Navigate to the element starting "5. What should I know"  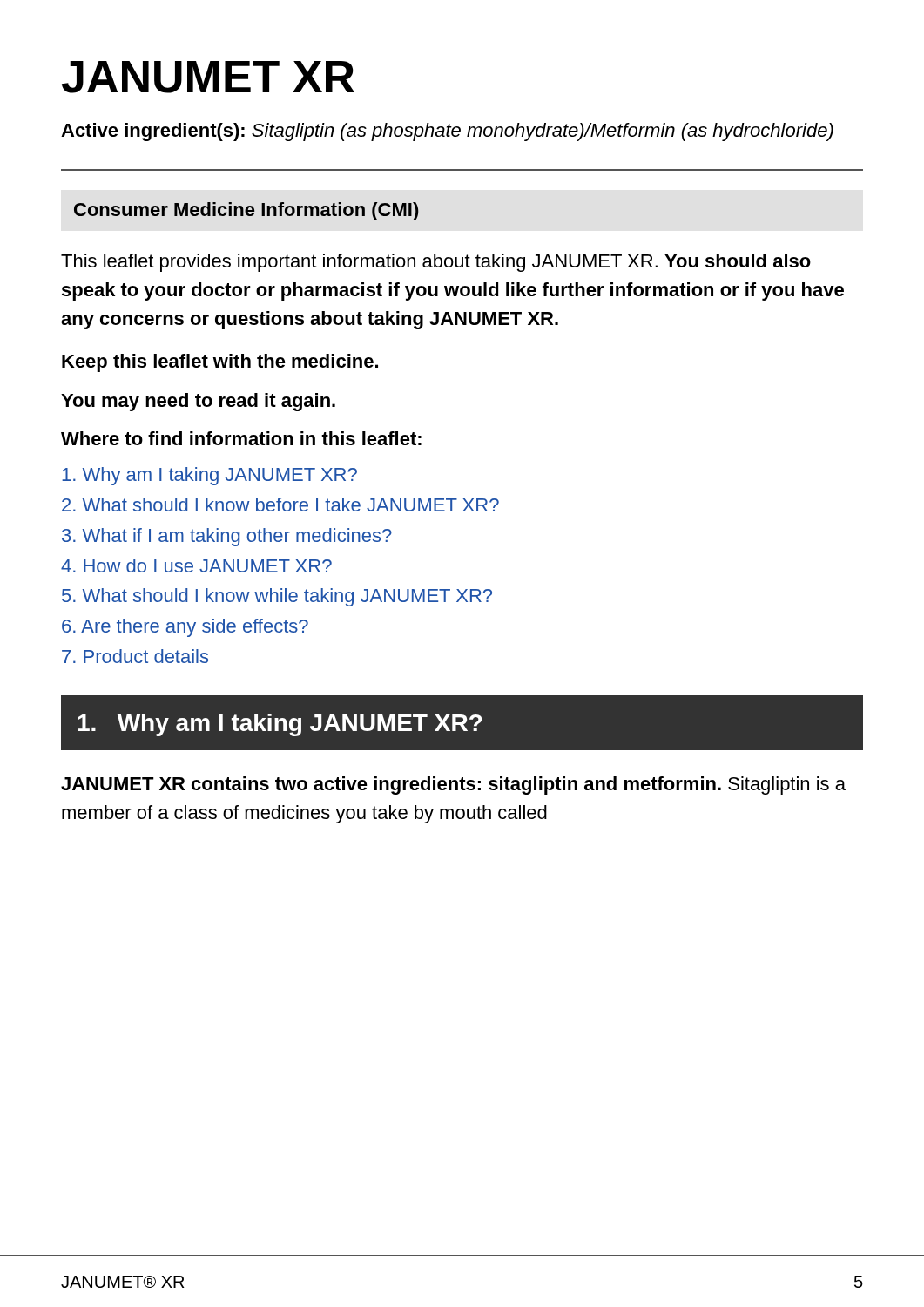tap(277, 596)
